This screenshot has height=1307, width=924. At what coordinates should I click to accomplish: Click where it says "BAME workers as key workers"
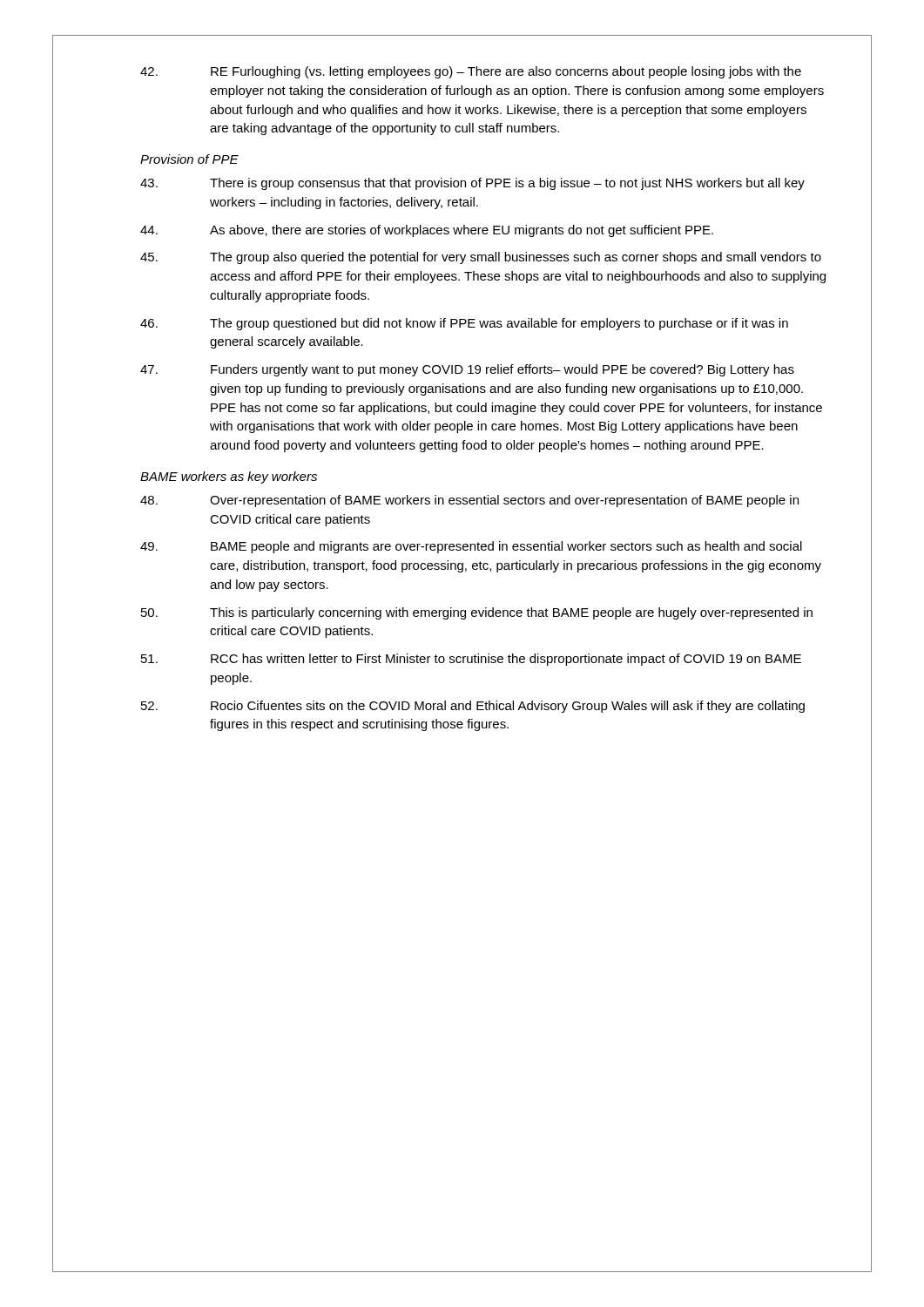(x=229, y=476)
